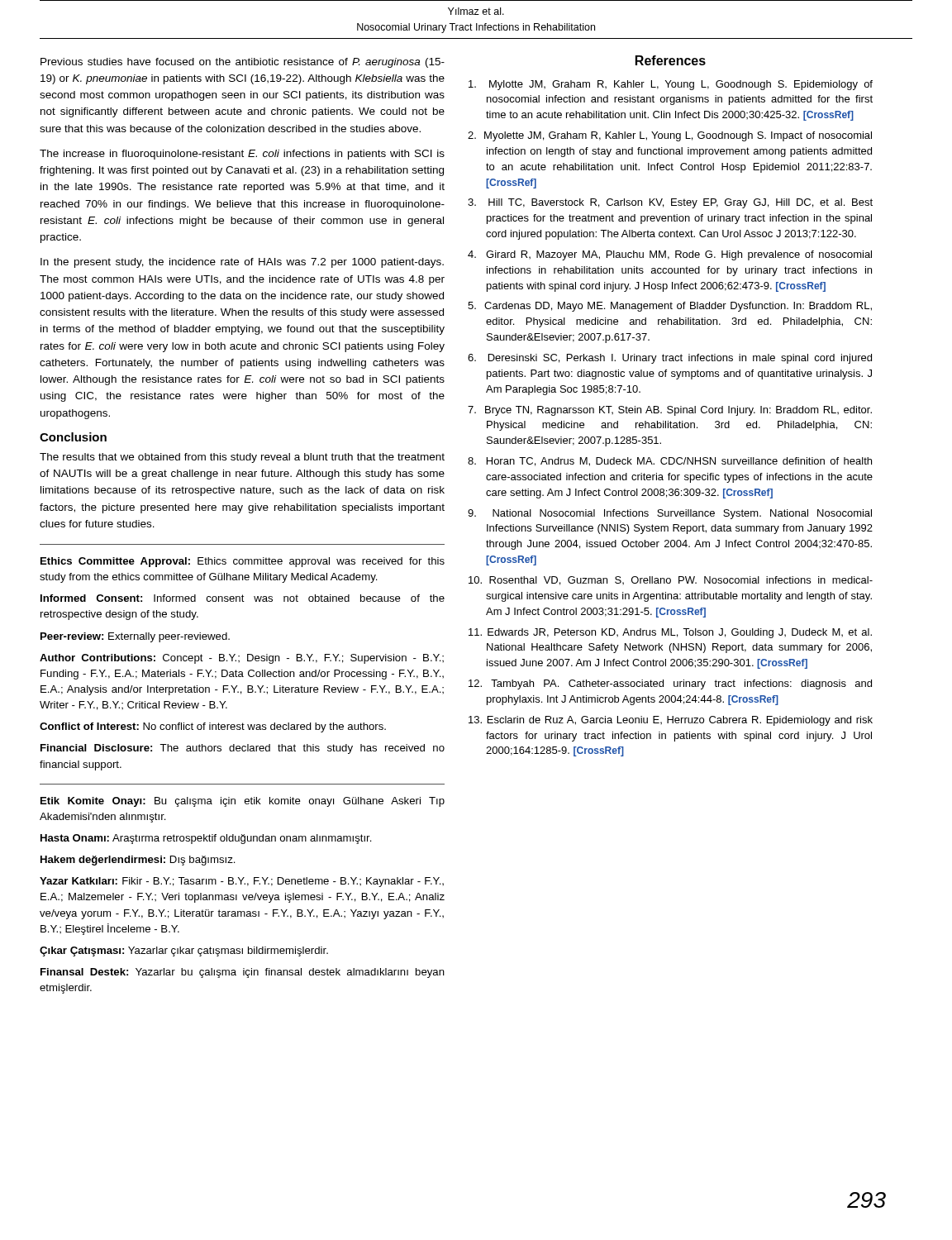
Task: Locate the passage starting "2. Myolette JM,"
Action: [670, 159]
